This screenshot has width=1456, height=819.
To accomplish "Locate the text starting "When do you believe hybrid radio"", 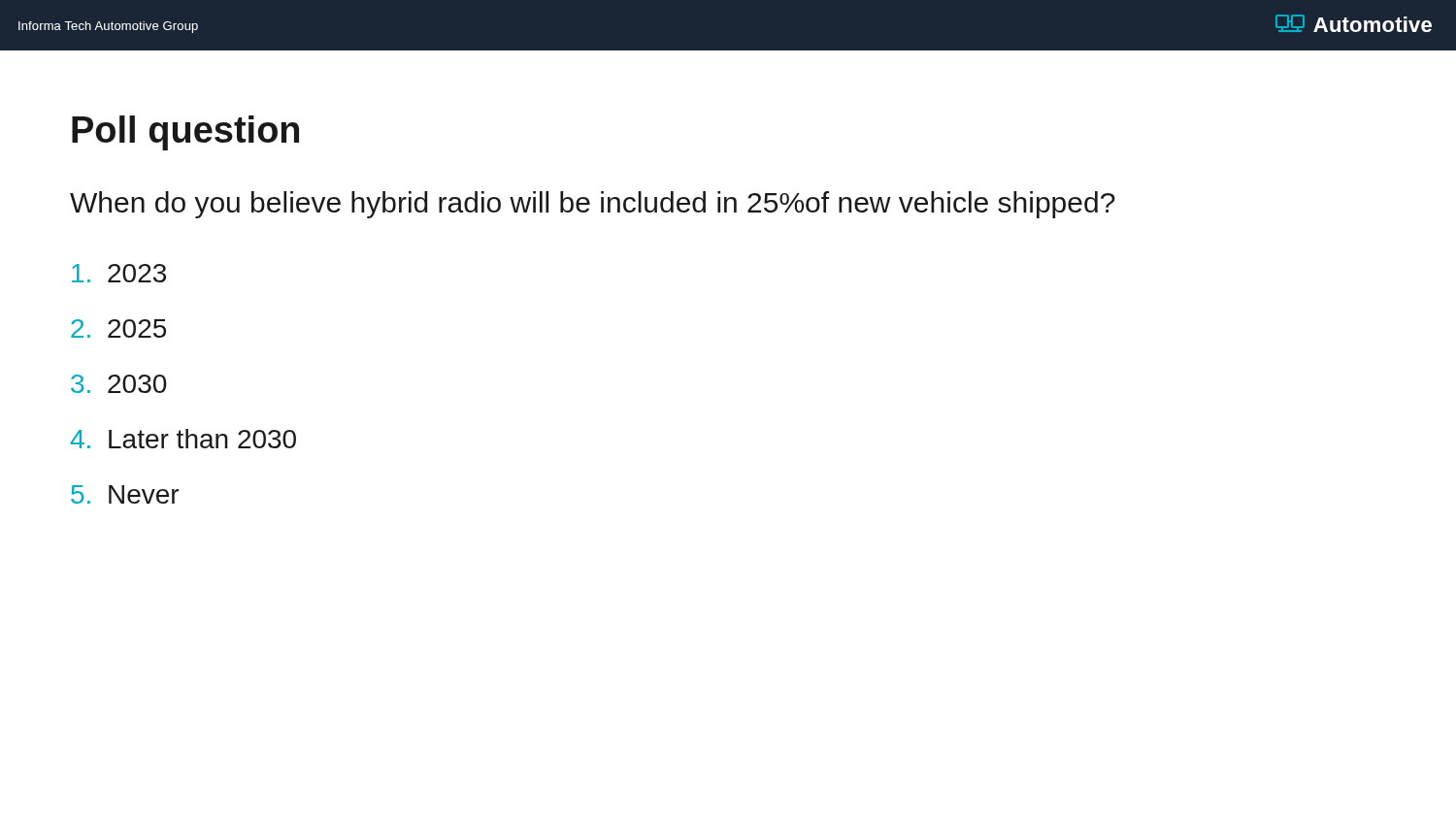I will pos(728,202).
